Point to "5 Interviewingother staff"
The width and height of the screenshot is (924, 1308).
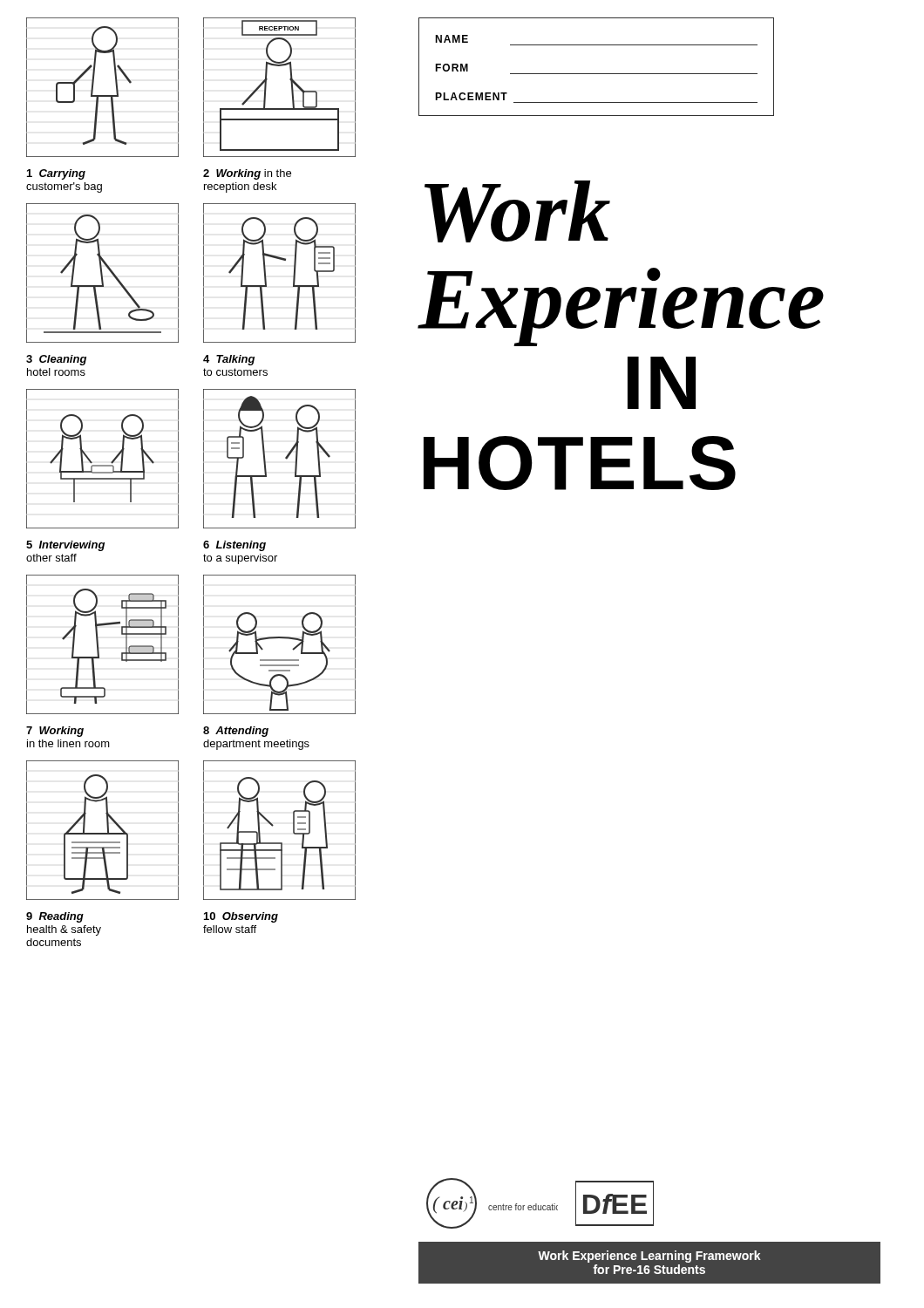66,551
